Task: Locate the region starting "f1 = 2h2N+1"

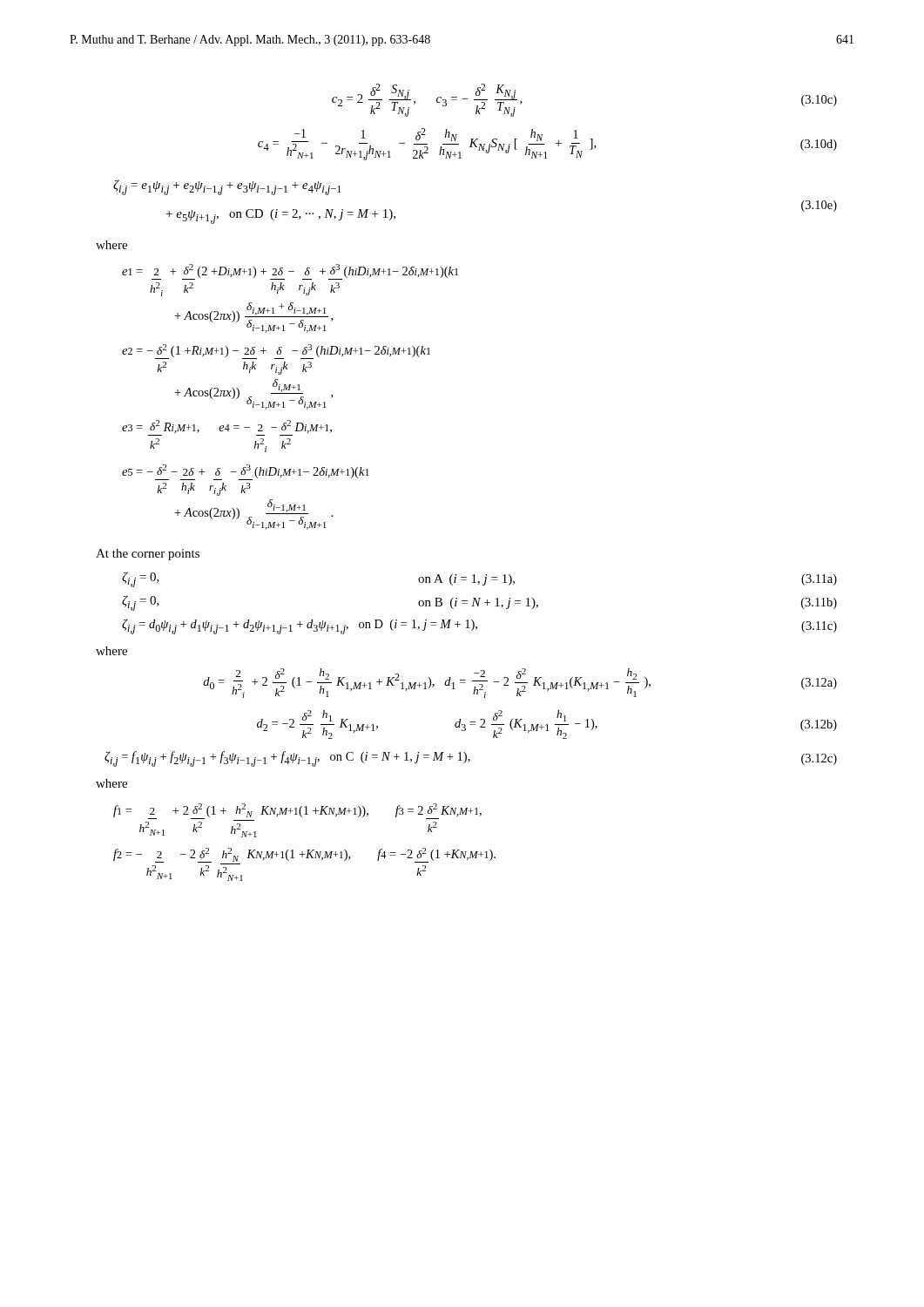Action: [475, 840]
